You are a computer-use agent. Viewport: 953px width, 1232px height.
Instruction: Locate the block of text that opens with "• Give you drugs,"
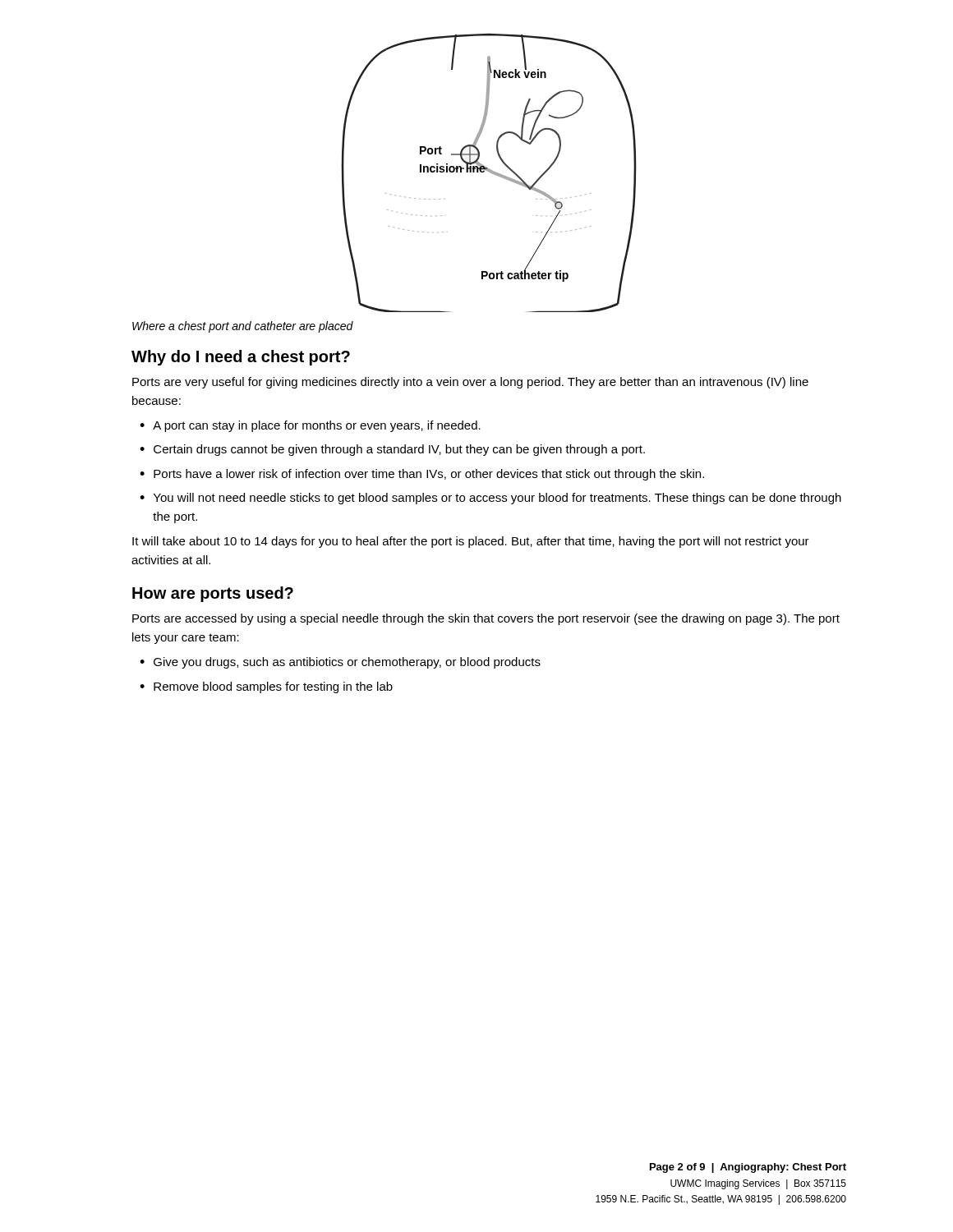pos(493,663)
